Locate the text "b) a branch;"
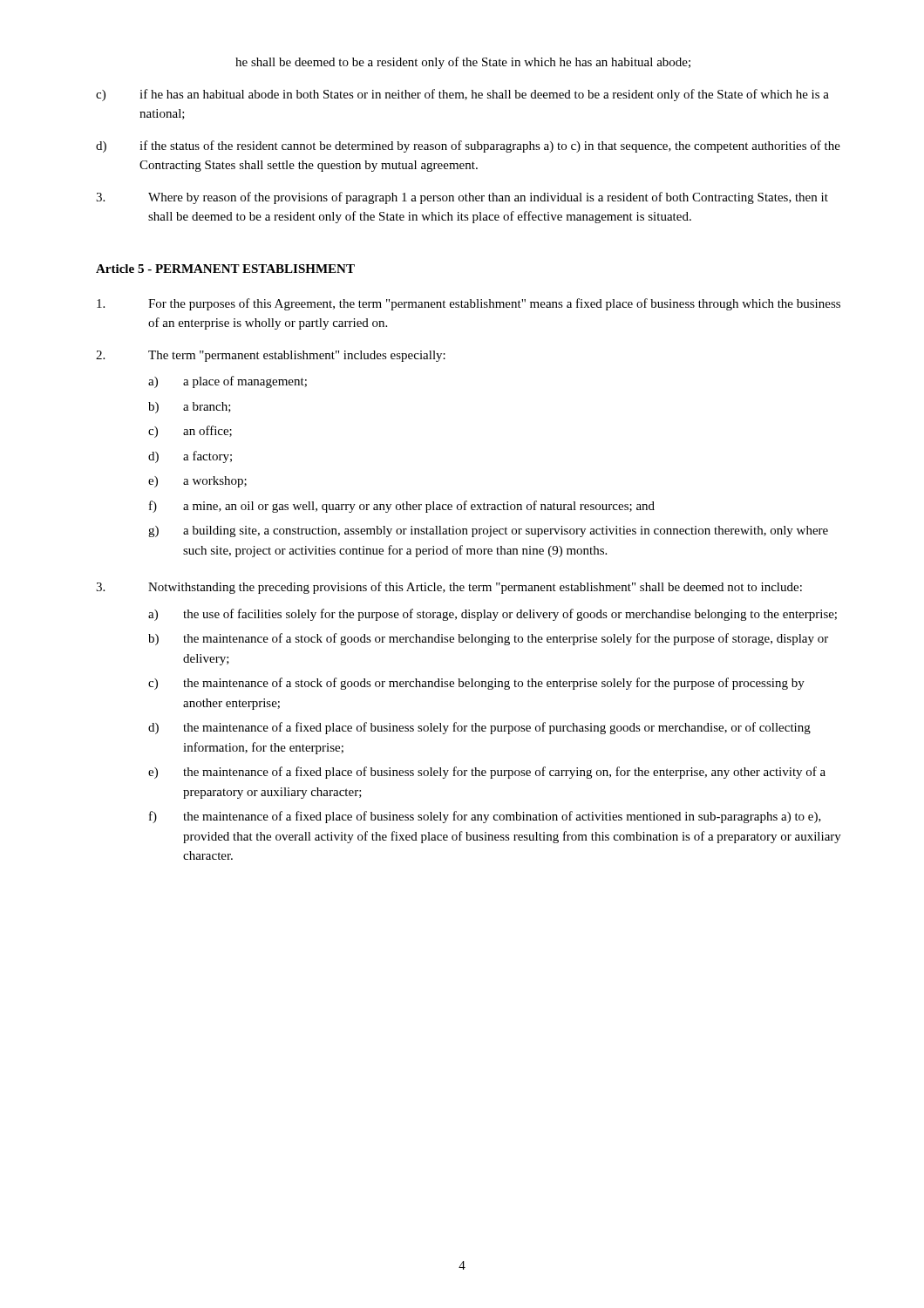The image size is (924, 1308). (x=190, y=408)
